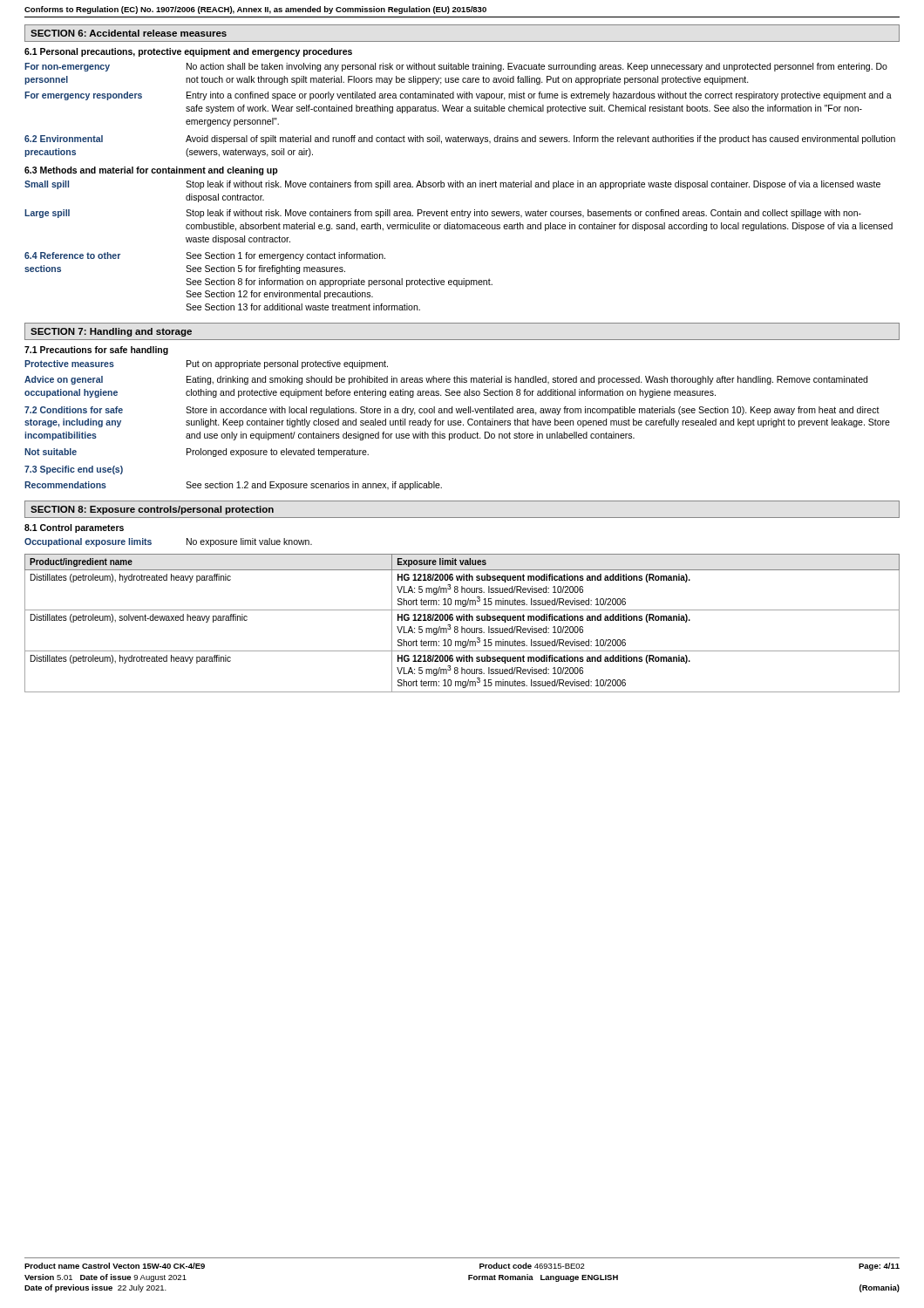
Task: Select the text block that reads "2 Environmentalprecautions Avoid dispersal of spilt"
Action: [462, 146]
